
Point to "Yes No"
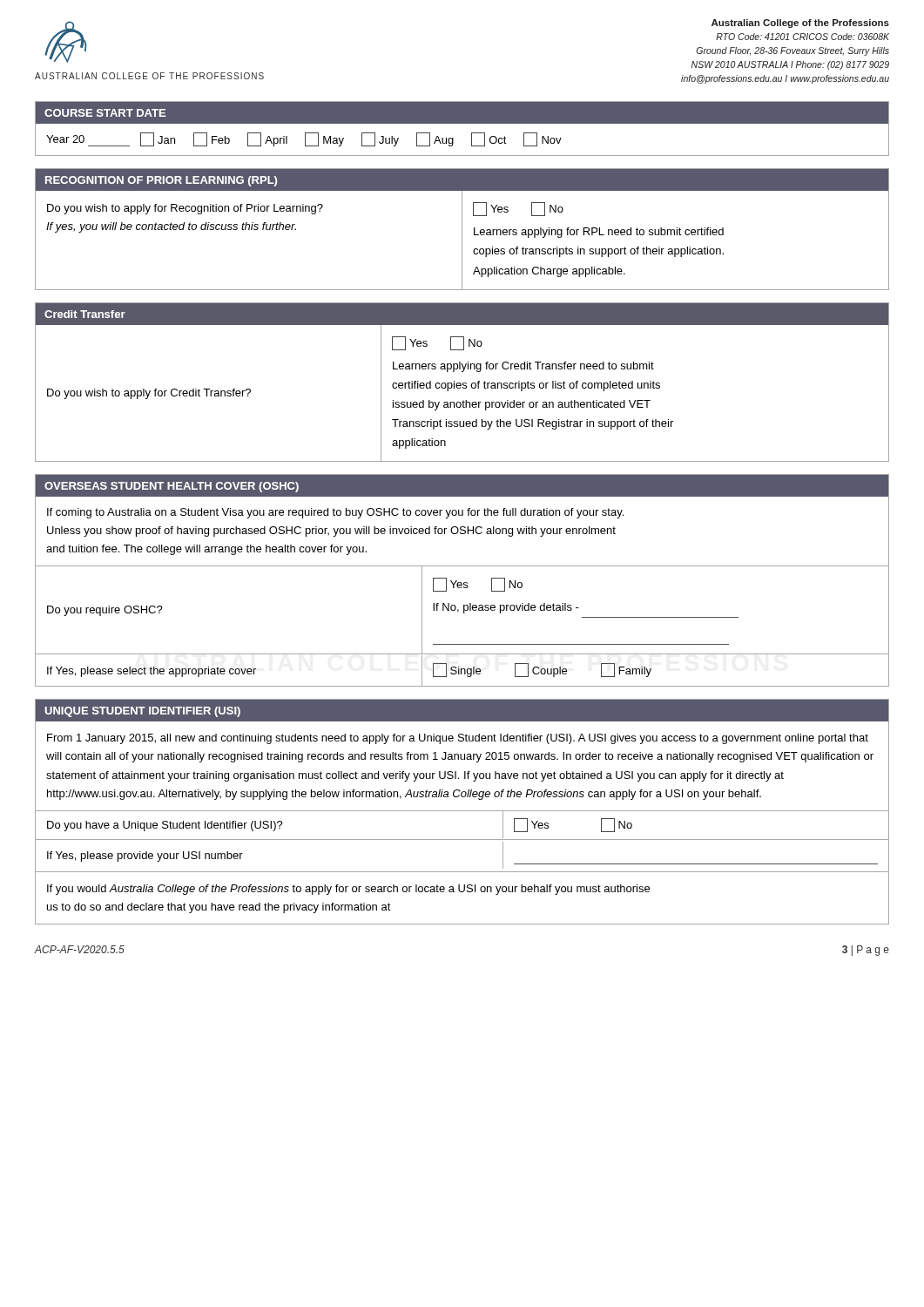pos(540,826)
